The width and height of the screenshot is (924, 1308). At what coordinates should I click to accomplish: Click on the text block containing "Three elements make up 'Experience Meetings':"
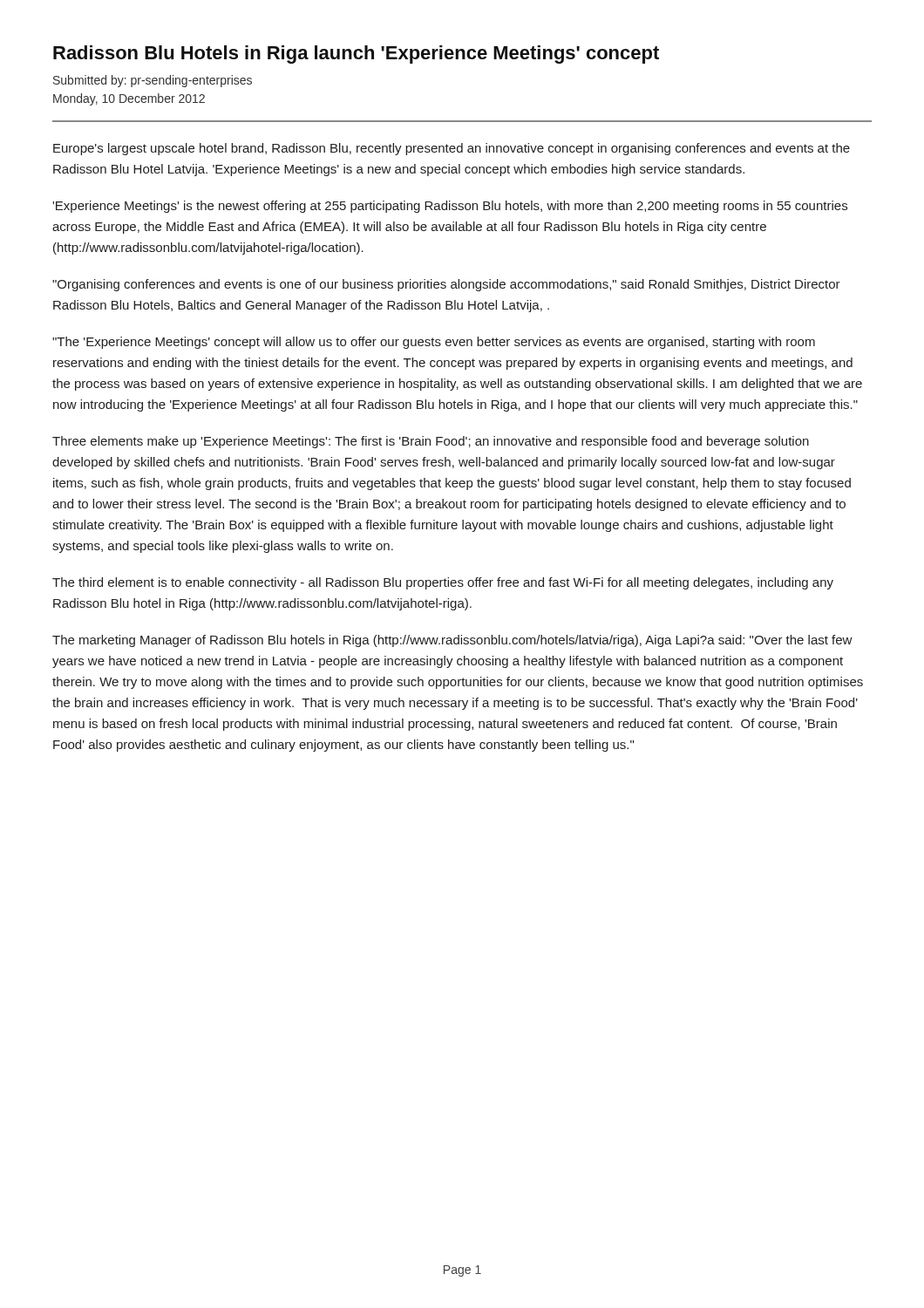[452, 493]
